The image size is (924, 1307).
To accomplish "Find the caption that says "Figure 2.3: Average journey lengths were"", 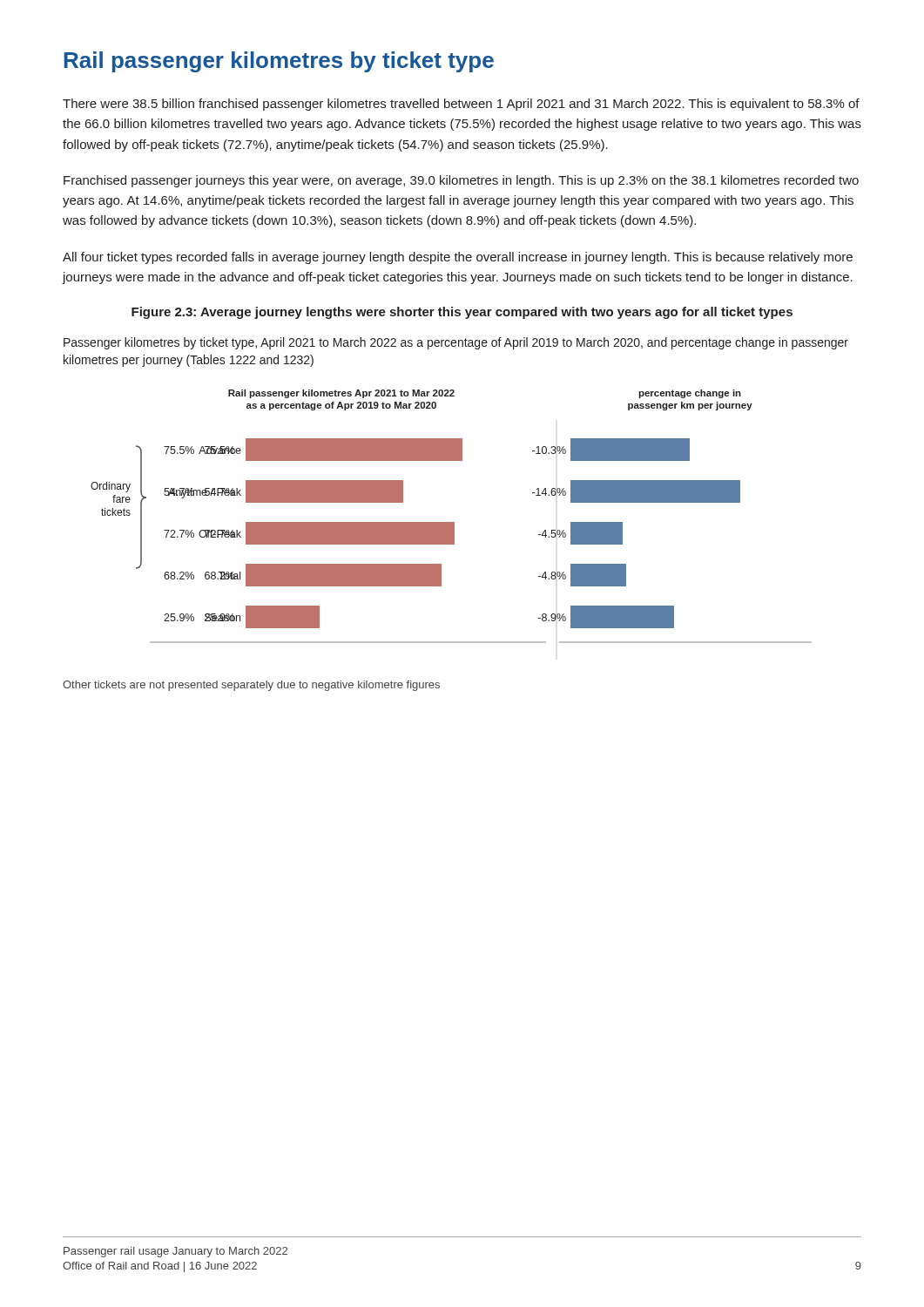I will (462, 312).
